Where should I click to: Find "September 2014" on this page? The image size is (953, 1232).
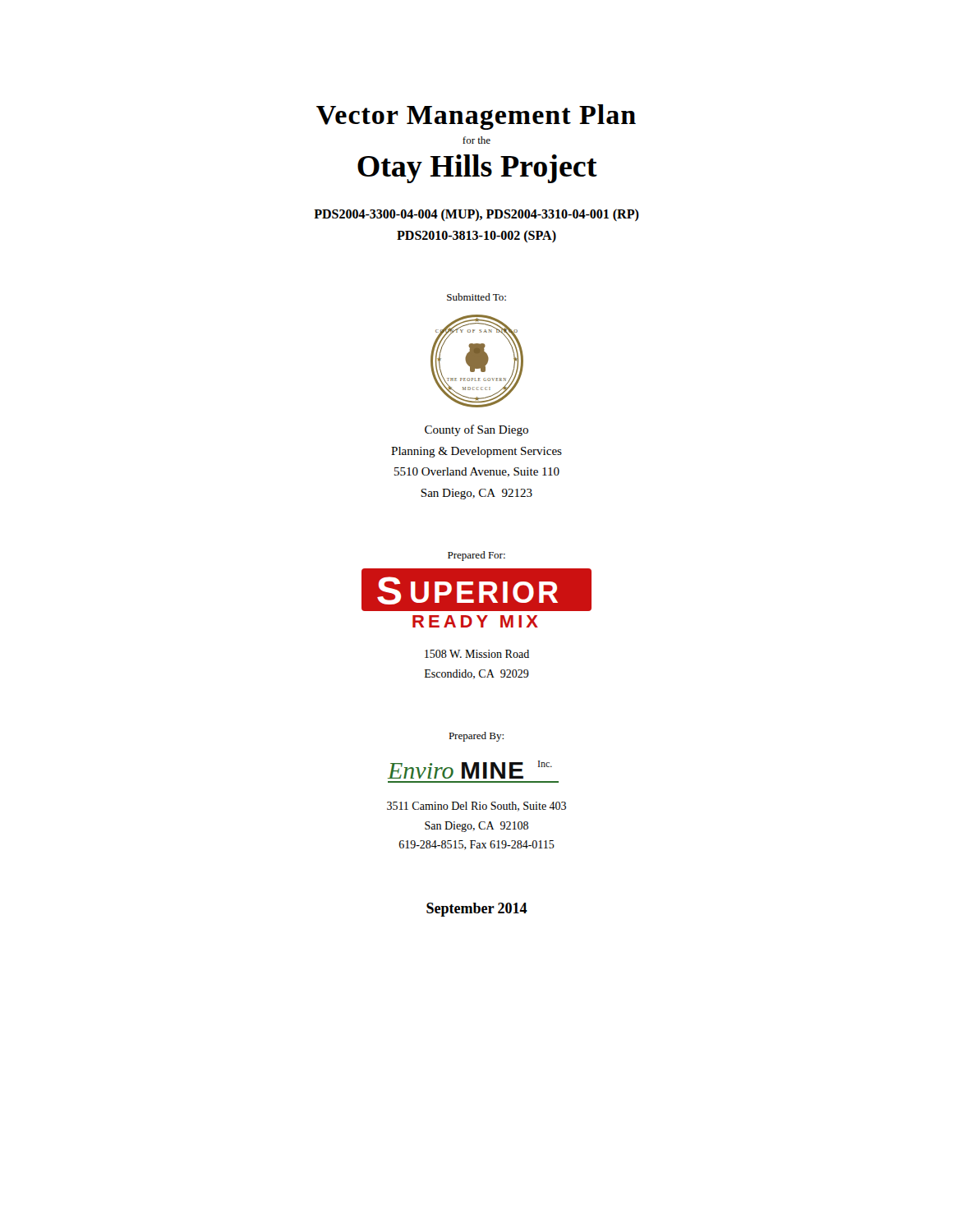click(476, 909)
